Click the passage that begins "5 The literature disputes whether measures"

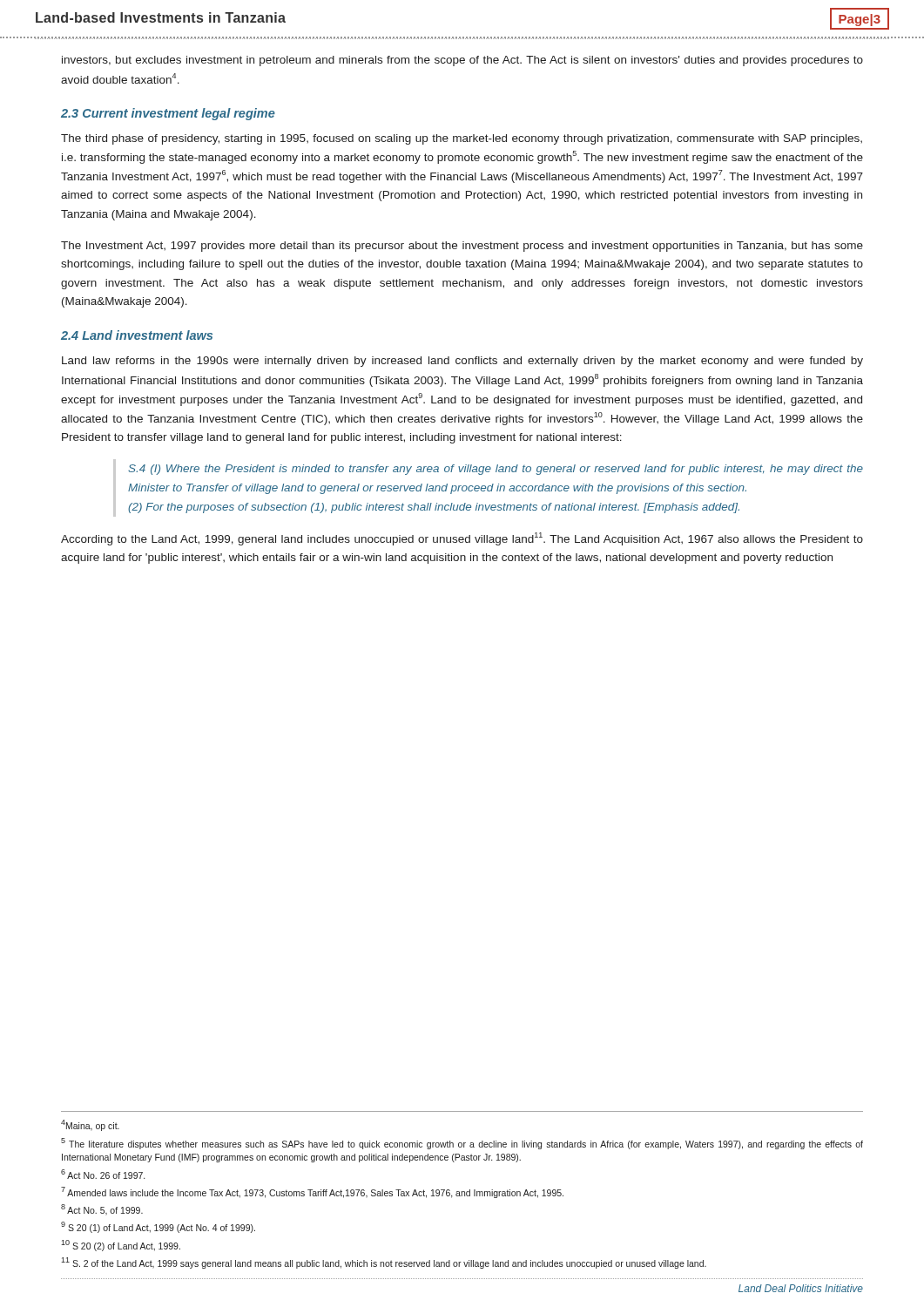462,1149
